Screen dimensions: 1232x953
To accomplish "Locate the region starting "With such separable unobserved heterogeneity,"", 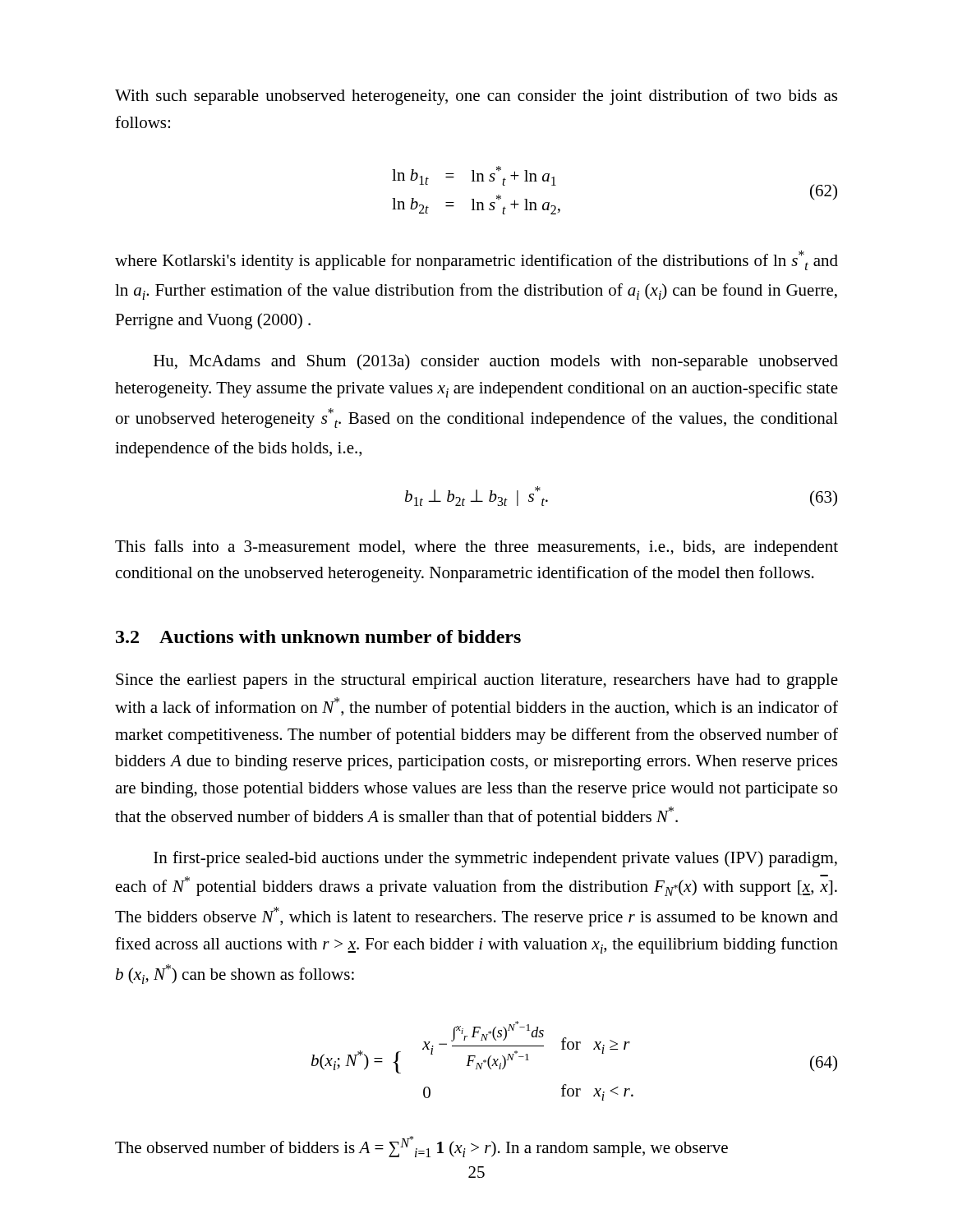I will (476, 109).
